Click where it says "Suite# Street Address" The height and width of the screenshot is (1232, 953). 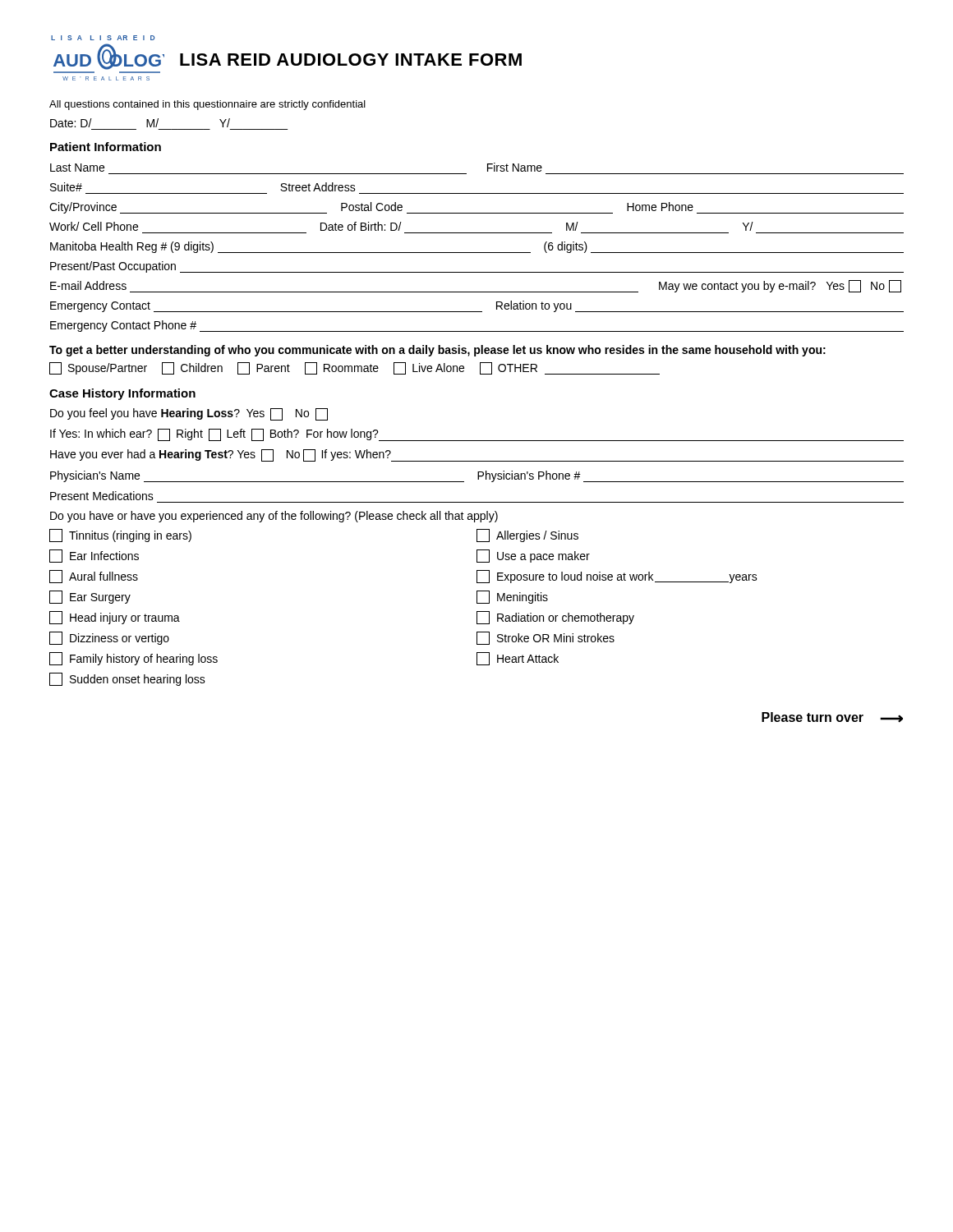[476, 187]
